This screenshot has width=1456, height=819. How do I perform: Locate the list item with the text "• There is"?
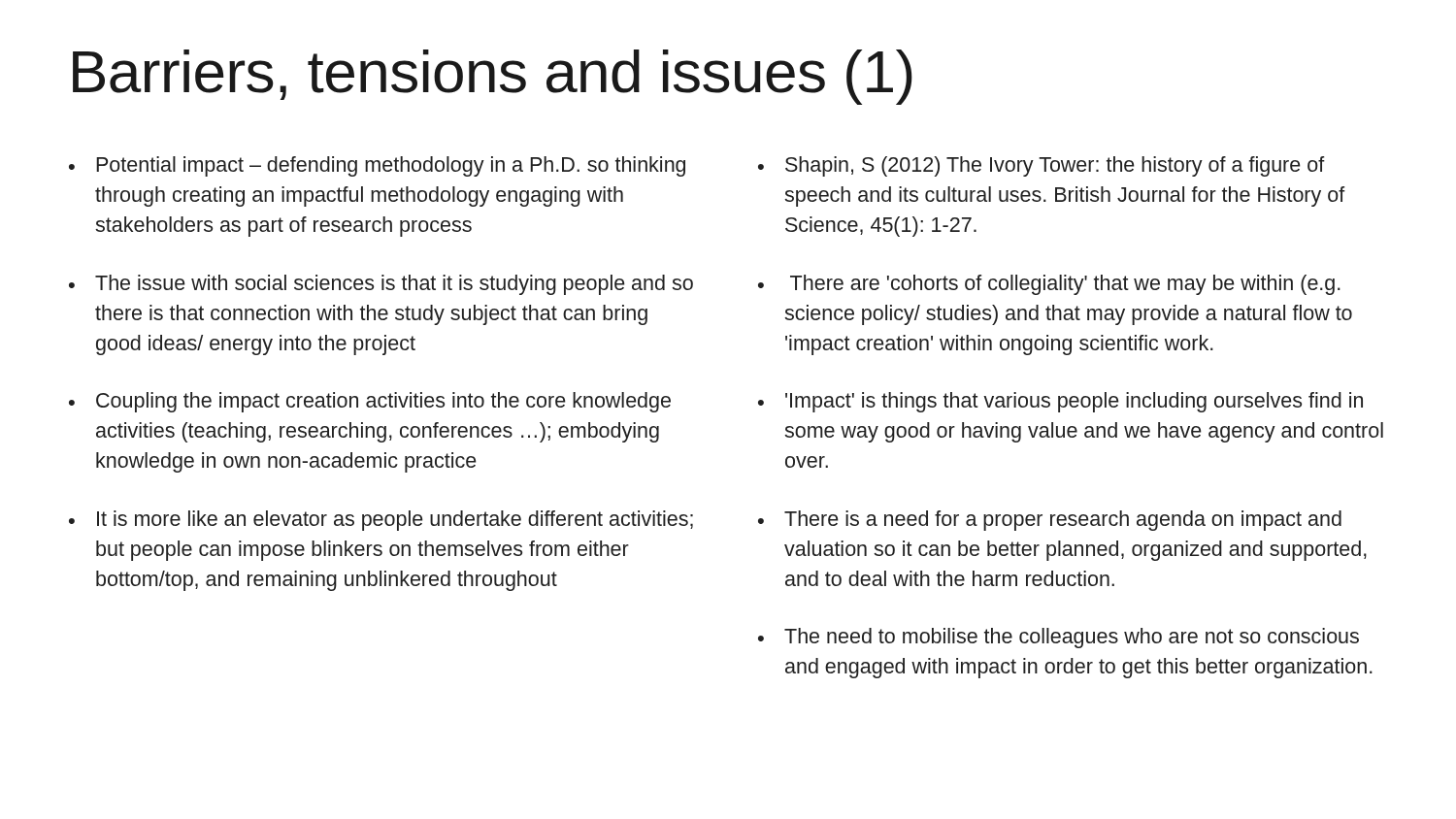[x=1073, y=550]
